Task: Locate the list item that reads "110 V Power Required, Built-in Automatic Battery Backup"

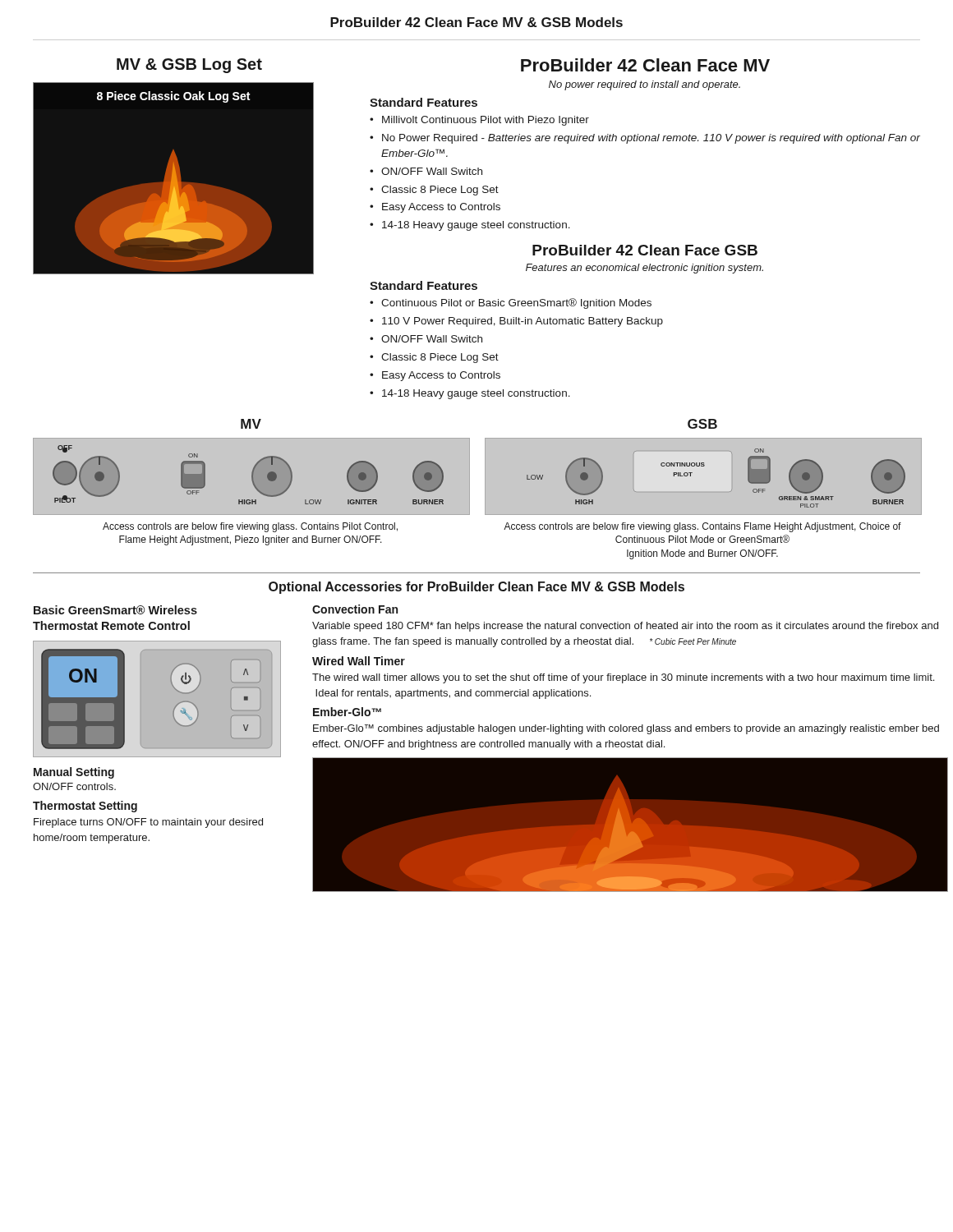Action: pyautogui.click(x=522, y=321)
